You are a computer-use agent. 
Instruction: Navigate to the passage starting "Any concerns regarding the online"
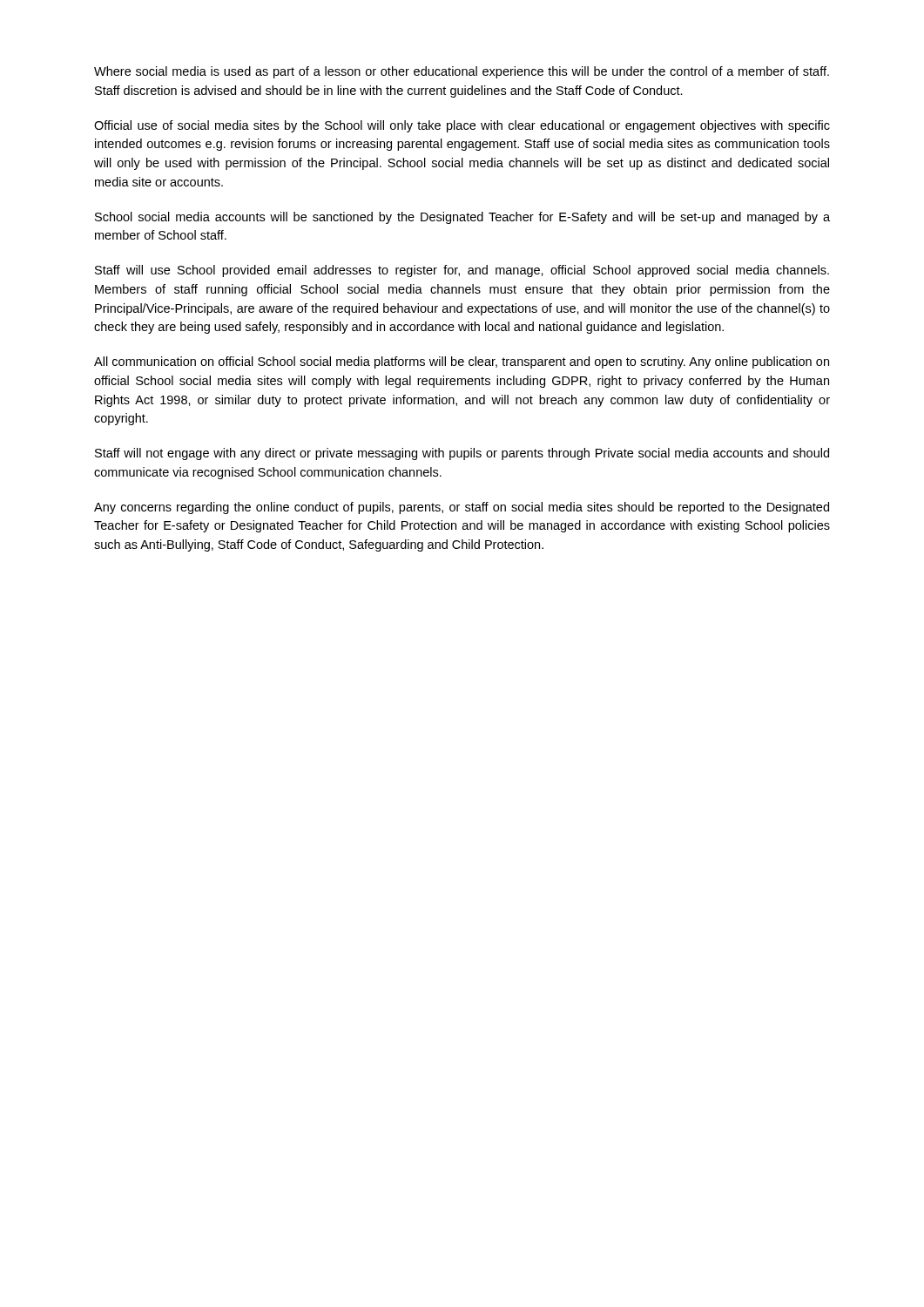(x=462, y=526)
